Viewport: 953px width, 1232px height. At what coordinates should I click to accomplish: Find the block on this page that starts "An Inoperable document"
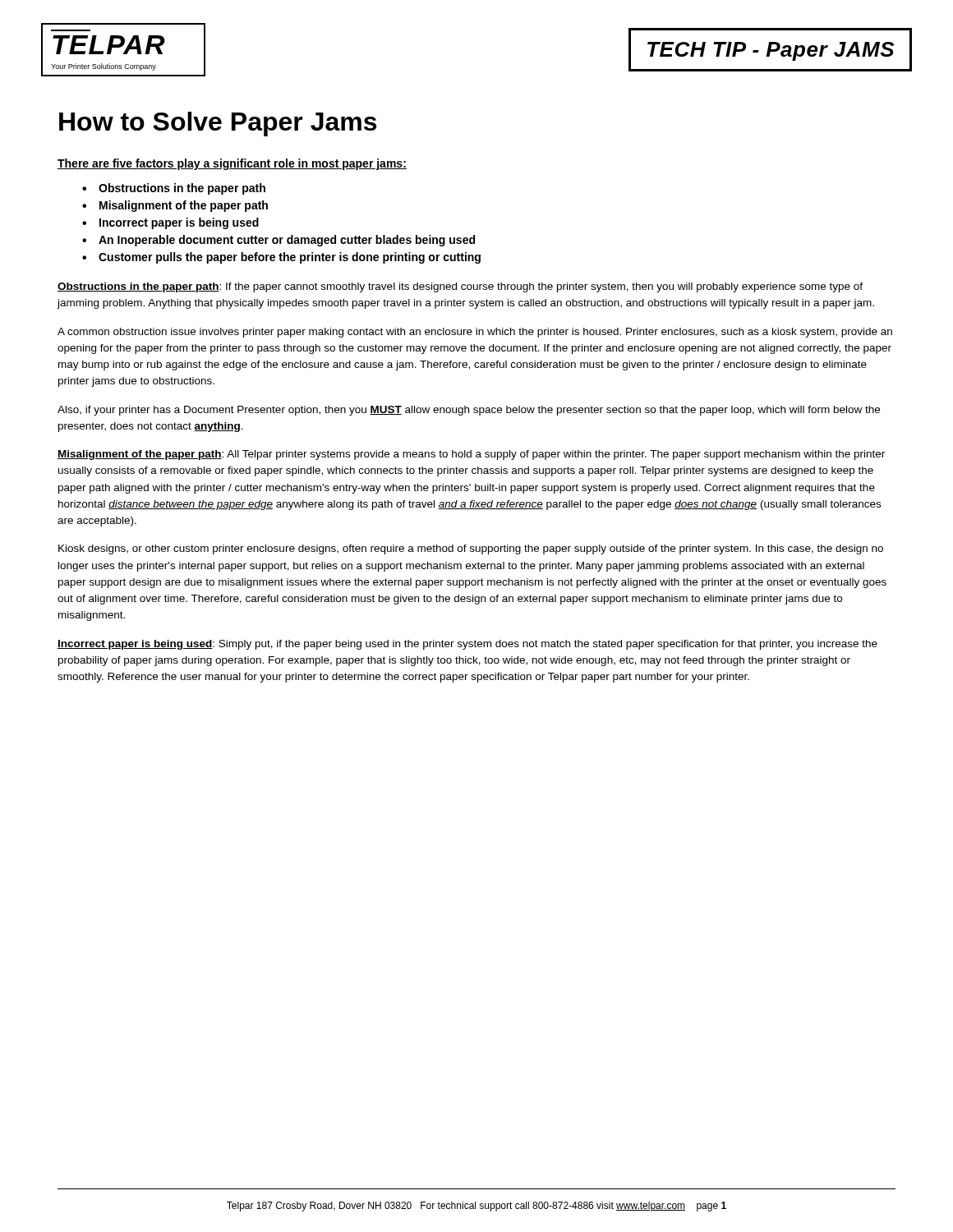pyautogui.click(x=287, y=240)
